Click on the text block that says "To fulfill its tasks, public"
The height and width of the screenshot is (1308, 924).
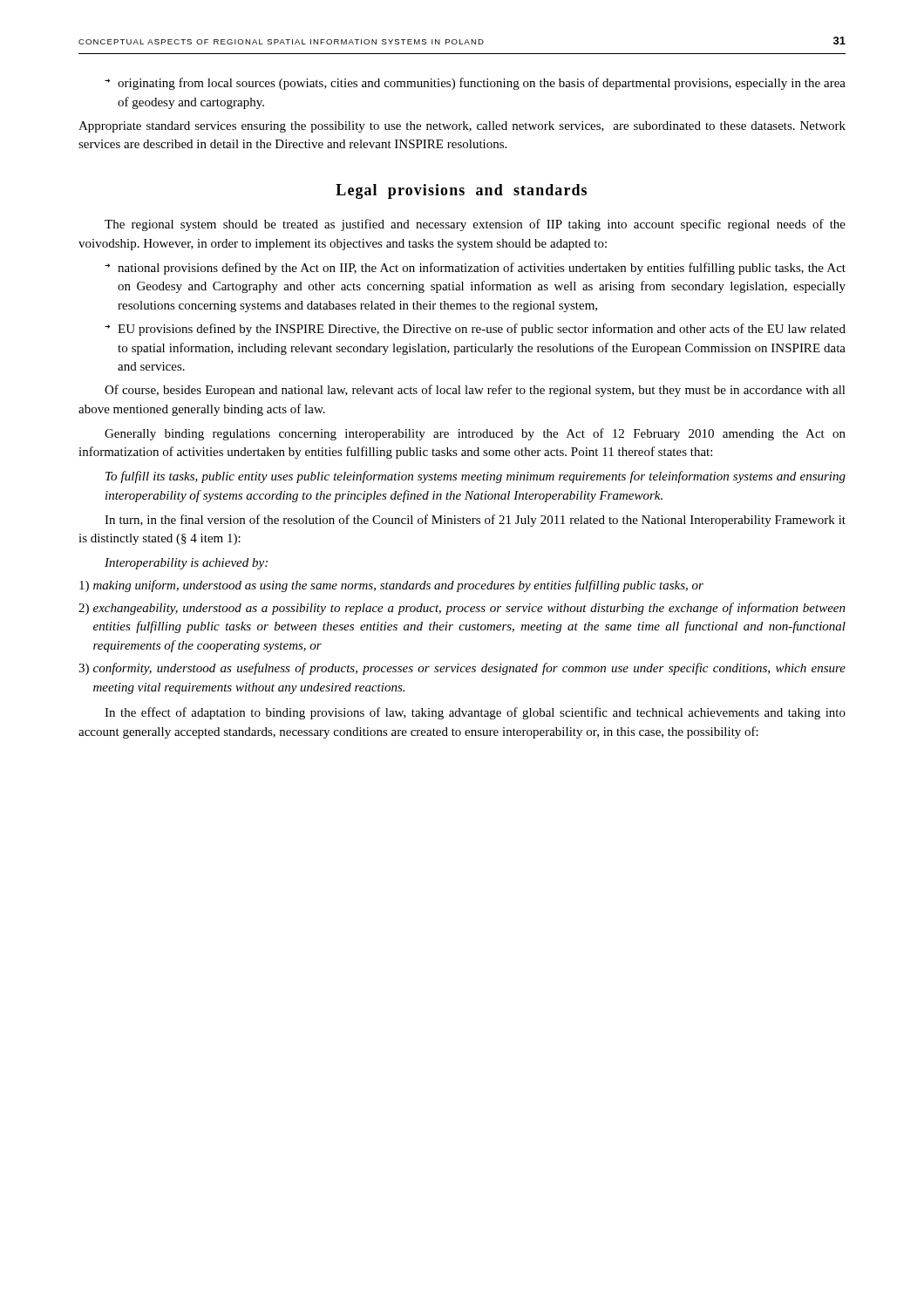pos(475,486)
